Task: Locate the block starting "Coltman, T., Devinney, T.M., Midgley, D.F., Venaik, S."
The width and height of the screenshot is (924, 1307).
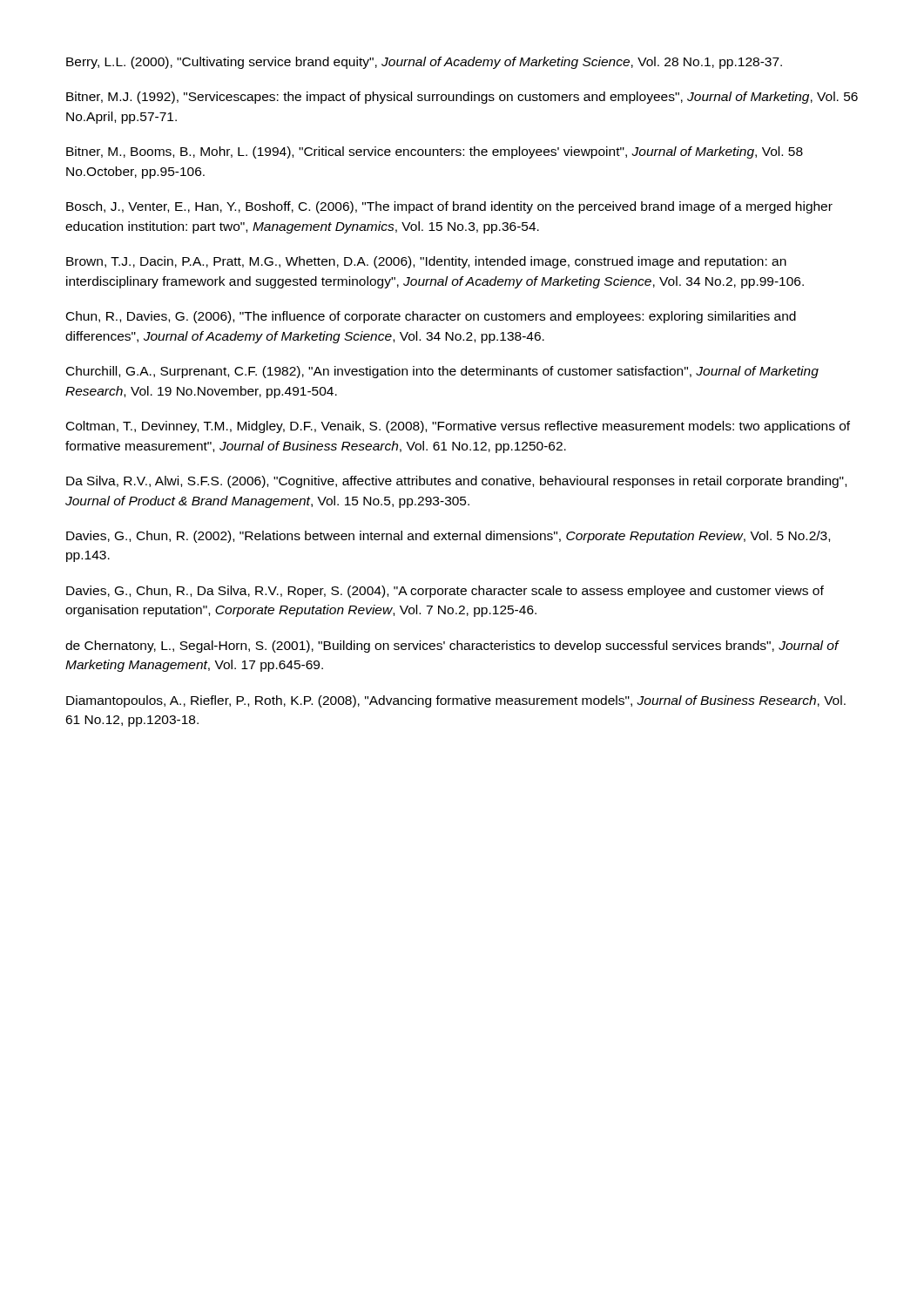Action: [458, 436]
